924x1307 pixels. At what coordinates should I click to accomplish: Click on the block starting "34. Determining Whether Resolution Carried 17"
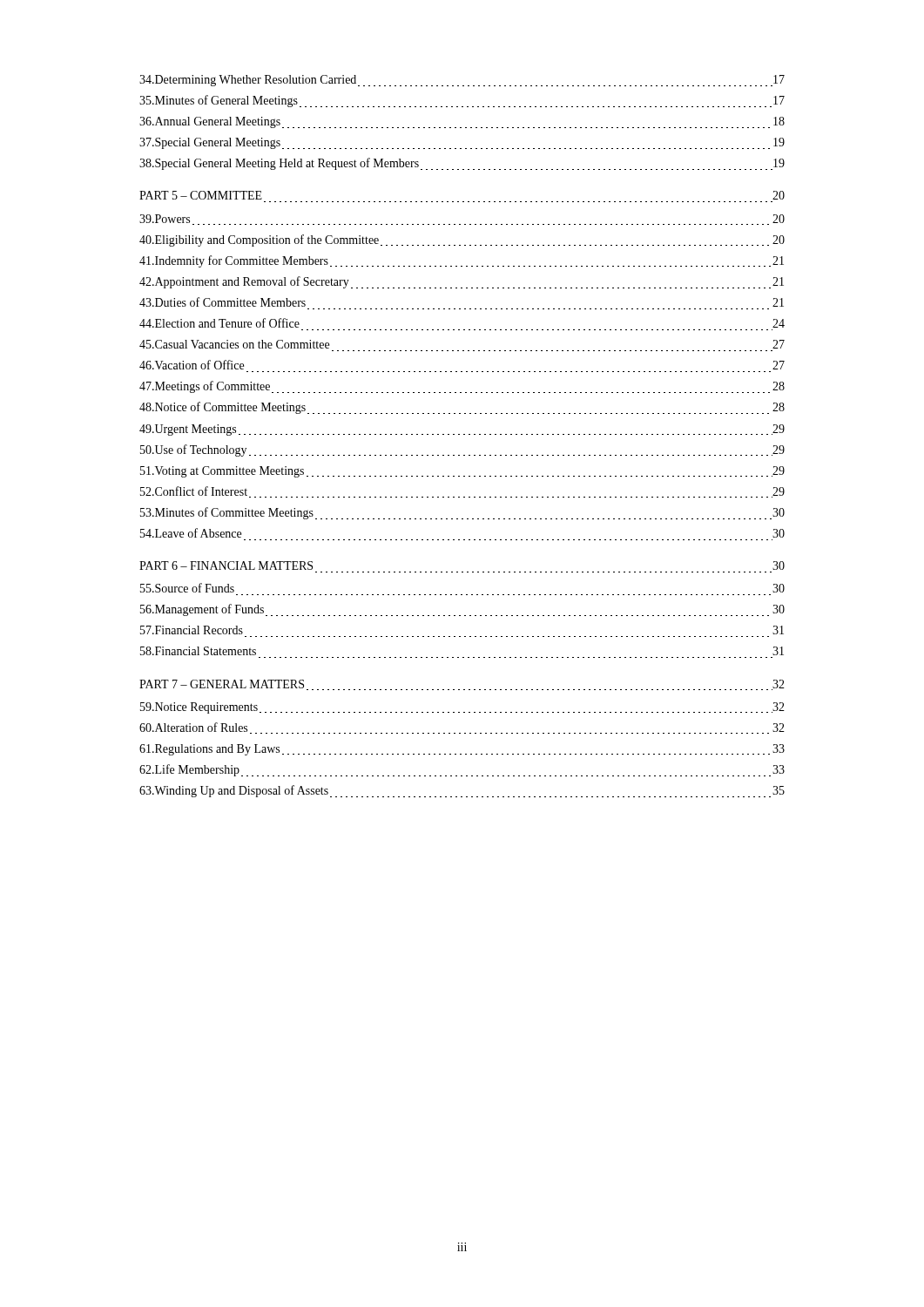[462, 80]
